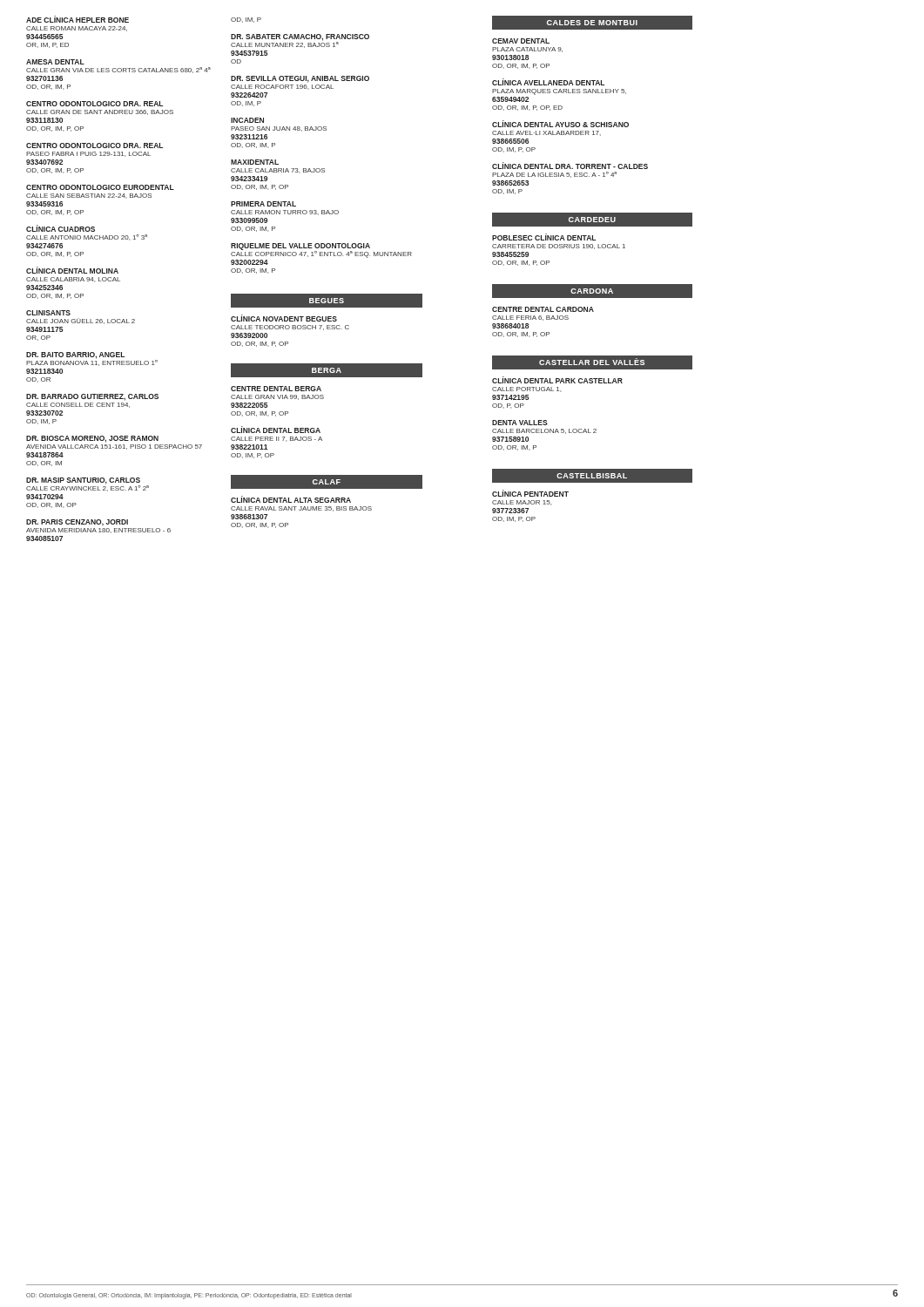
Task: Navigate to the region starting "DR. SABATER CAMACHO, FRANCISCO CALLE"
Action: pos(327,49)
